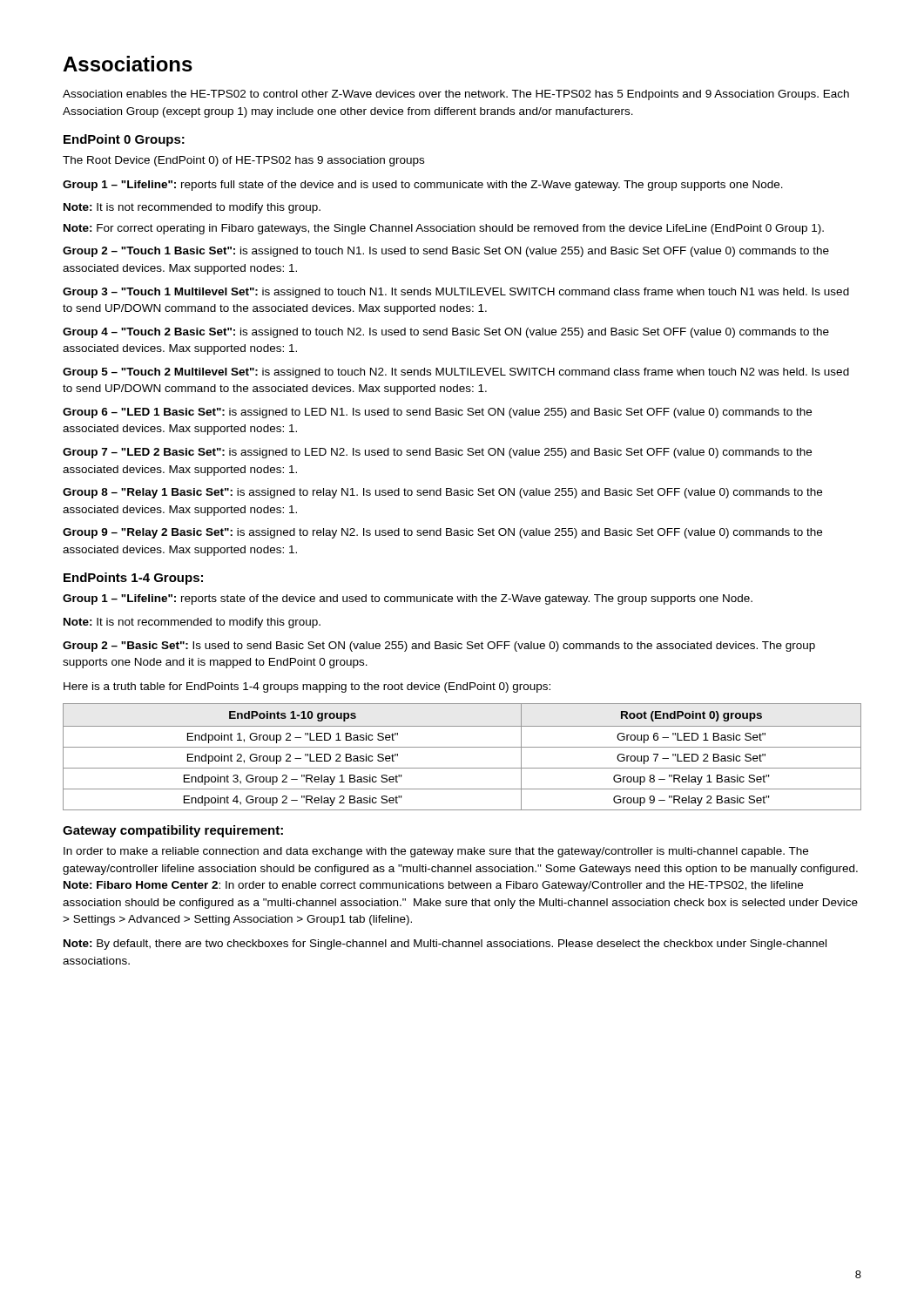Find the block on this page that starts "Group 8 – "Relay 1"
The image size is (924, 1307).
pos(443,501)
